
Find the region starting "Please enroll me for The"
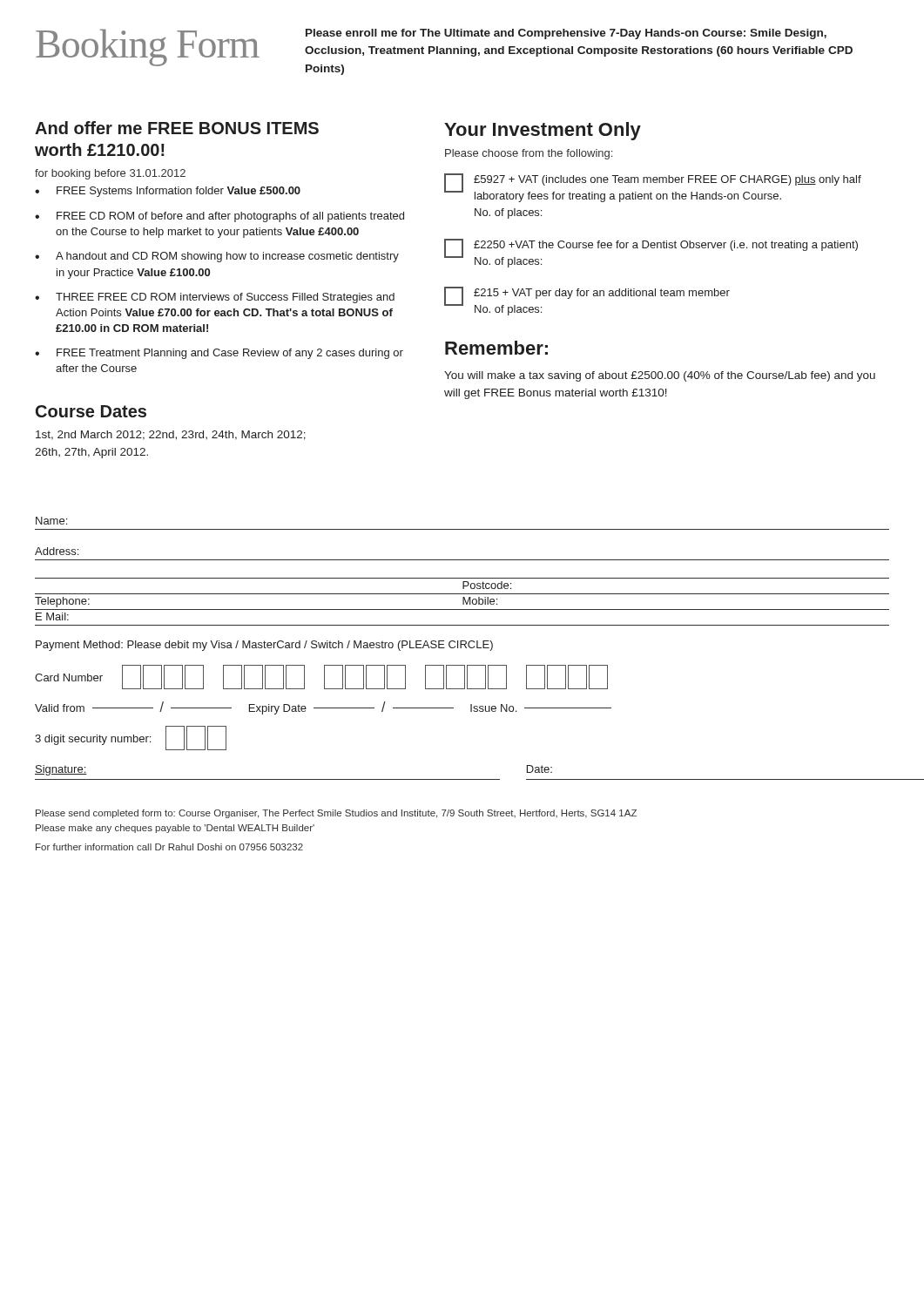tap(579, 50)
